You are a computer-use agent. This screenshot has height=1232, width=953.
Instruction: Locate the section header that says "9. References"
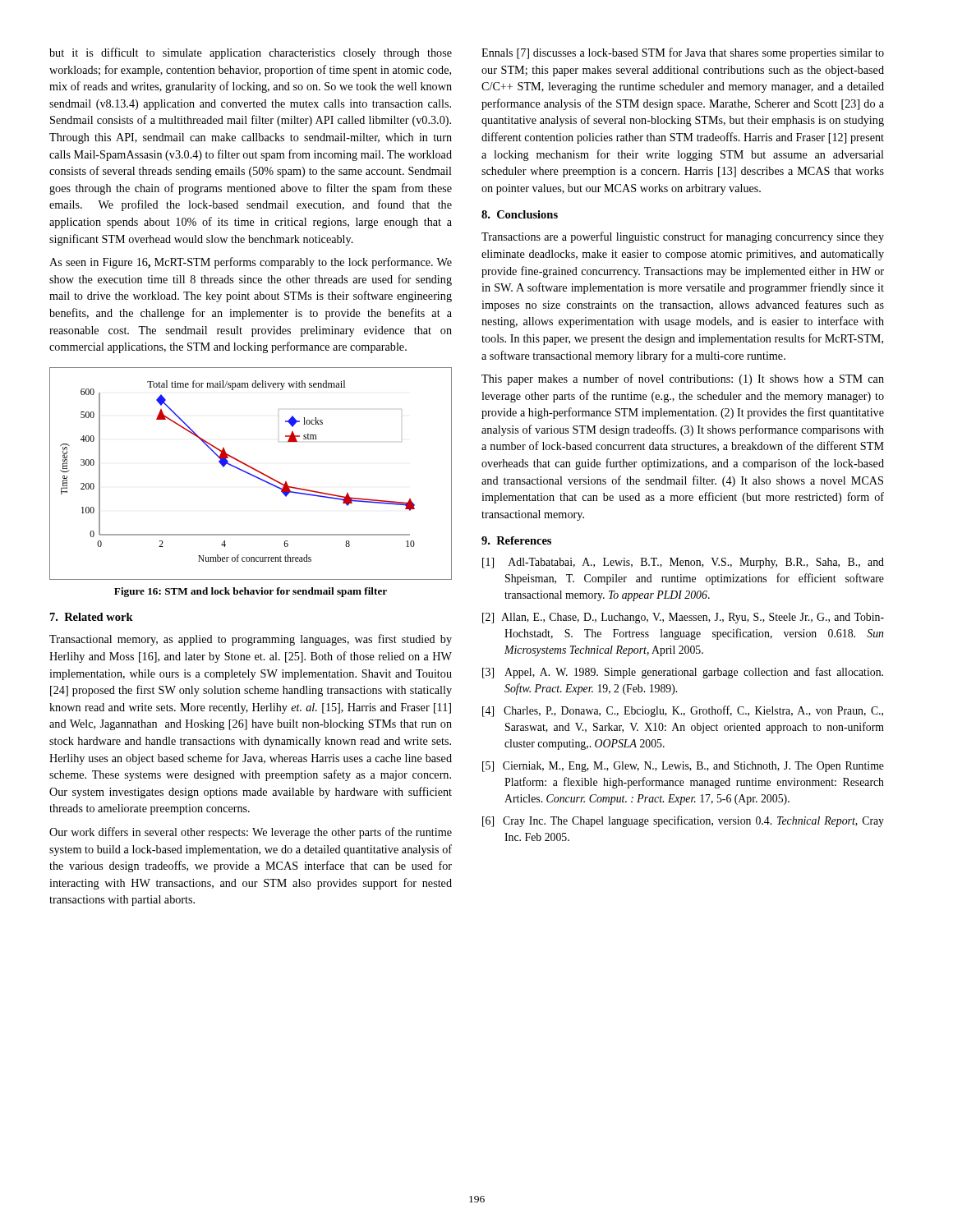coord(516,540)
